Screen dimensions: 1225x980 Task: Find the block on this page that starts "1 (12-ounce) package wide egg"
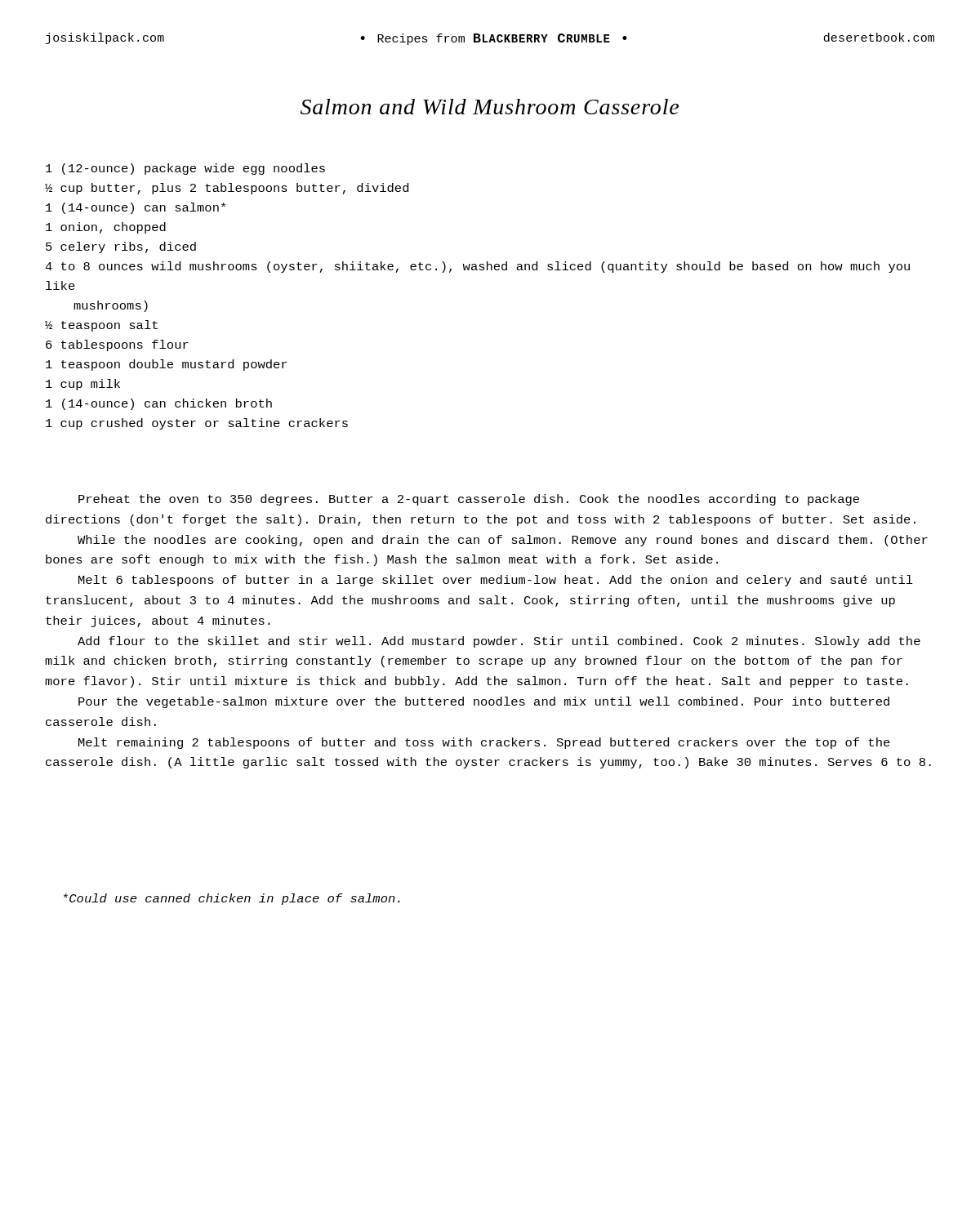click(185, 169)
